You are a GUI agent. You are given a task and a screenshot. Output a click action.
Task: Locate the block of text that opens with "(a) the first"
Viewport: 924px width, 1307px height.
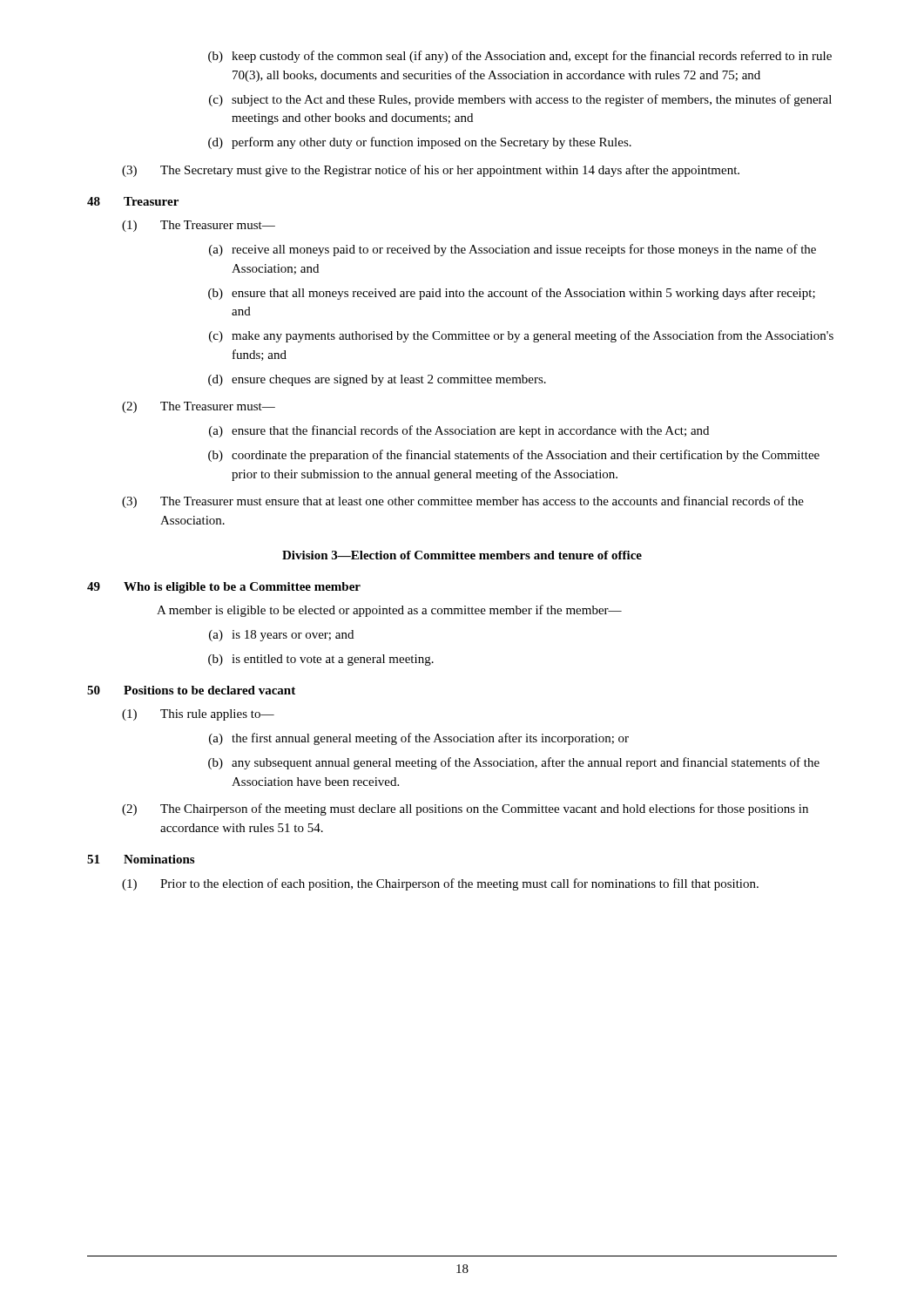coord(514,739)
